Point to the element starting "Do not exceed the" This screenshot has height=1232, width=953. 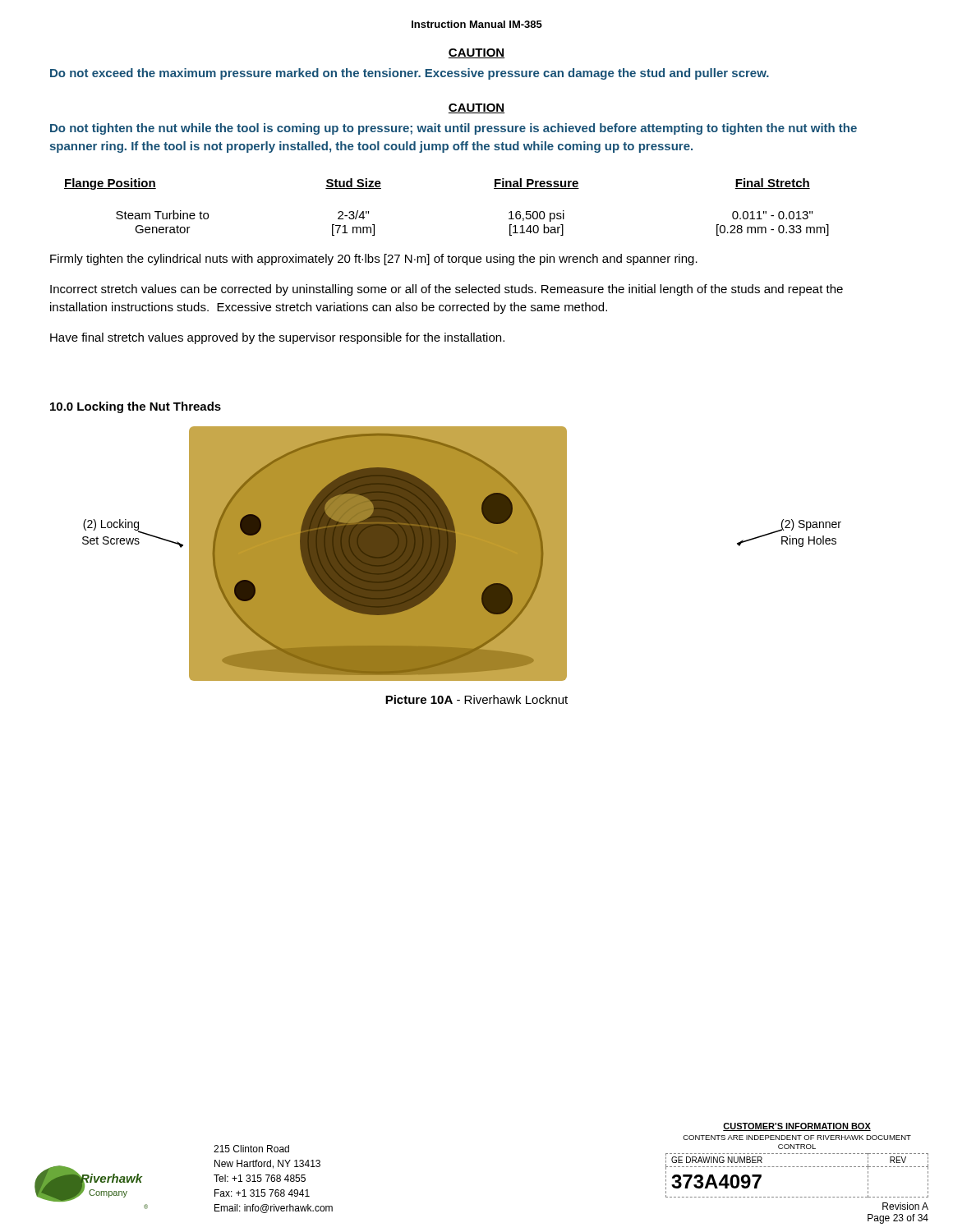(409, 73)
